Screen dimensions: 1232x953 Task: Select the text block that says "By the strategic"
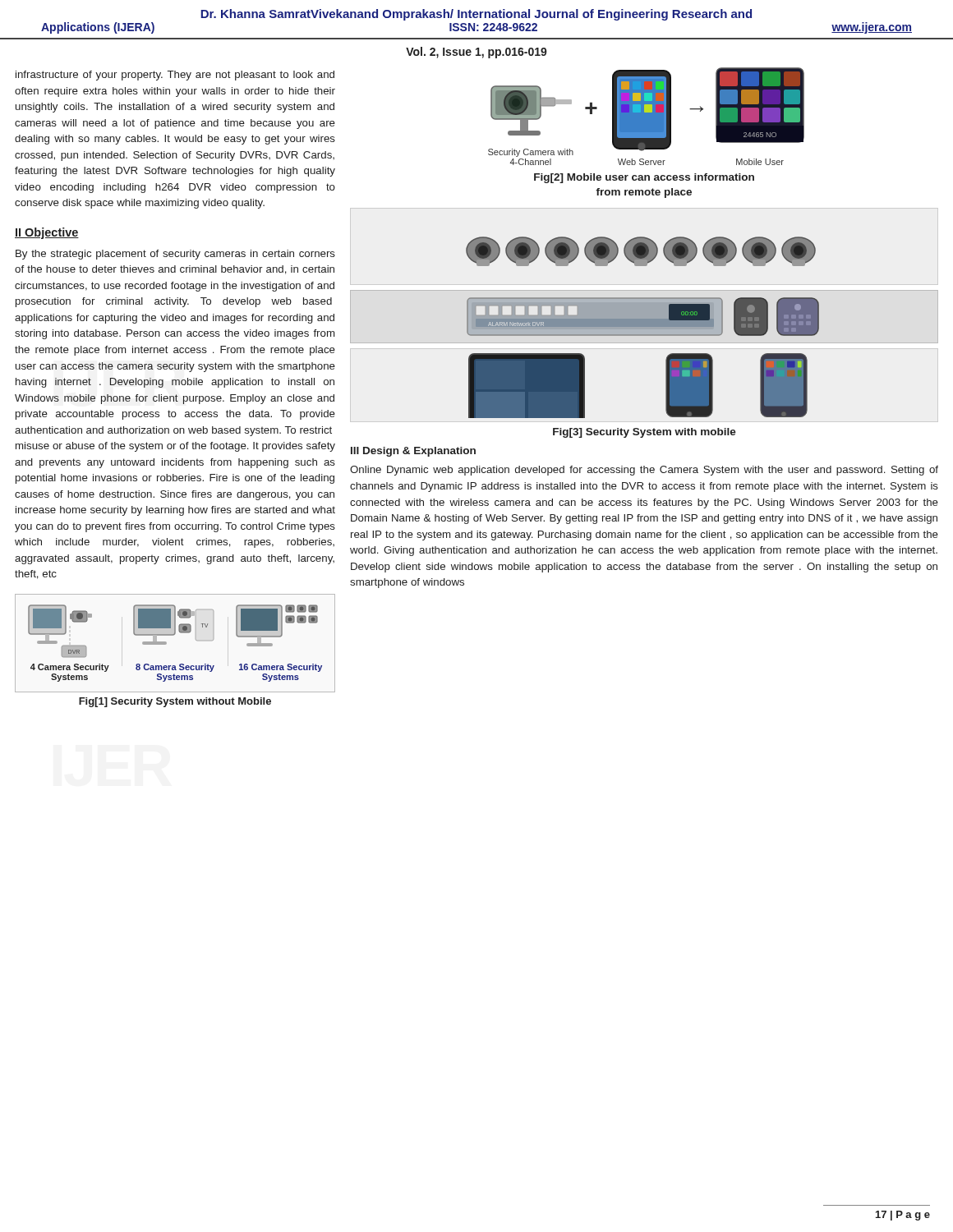tap(175, 414)
